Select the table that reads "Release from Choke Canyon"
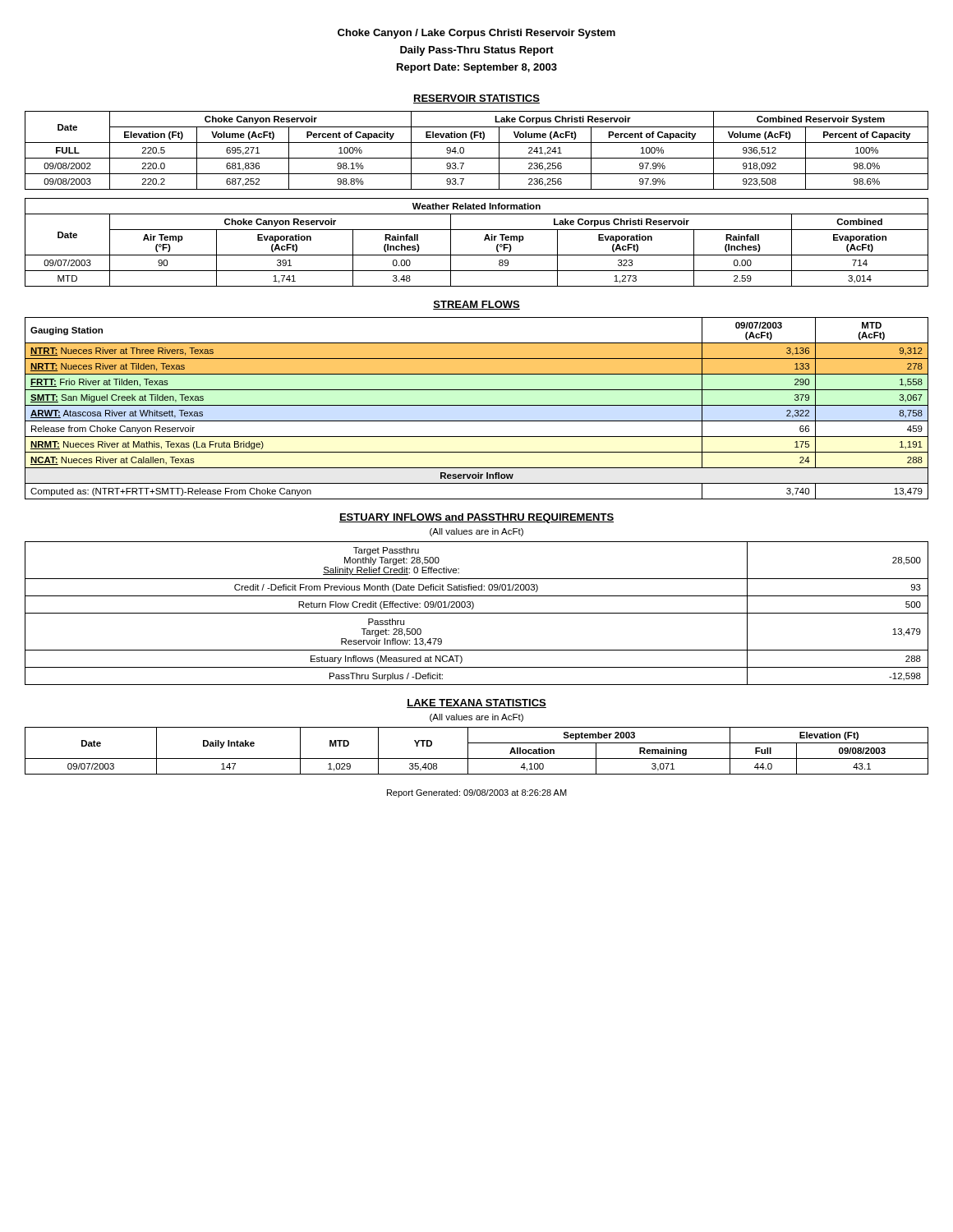The width and height of the screenshot is (953, 1232). pyautogui.click(x=476, y=409)
